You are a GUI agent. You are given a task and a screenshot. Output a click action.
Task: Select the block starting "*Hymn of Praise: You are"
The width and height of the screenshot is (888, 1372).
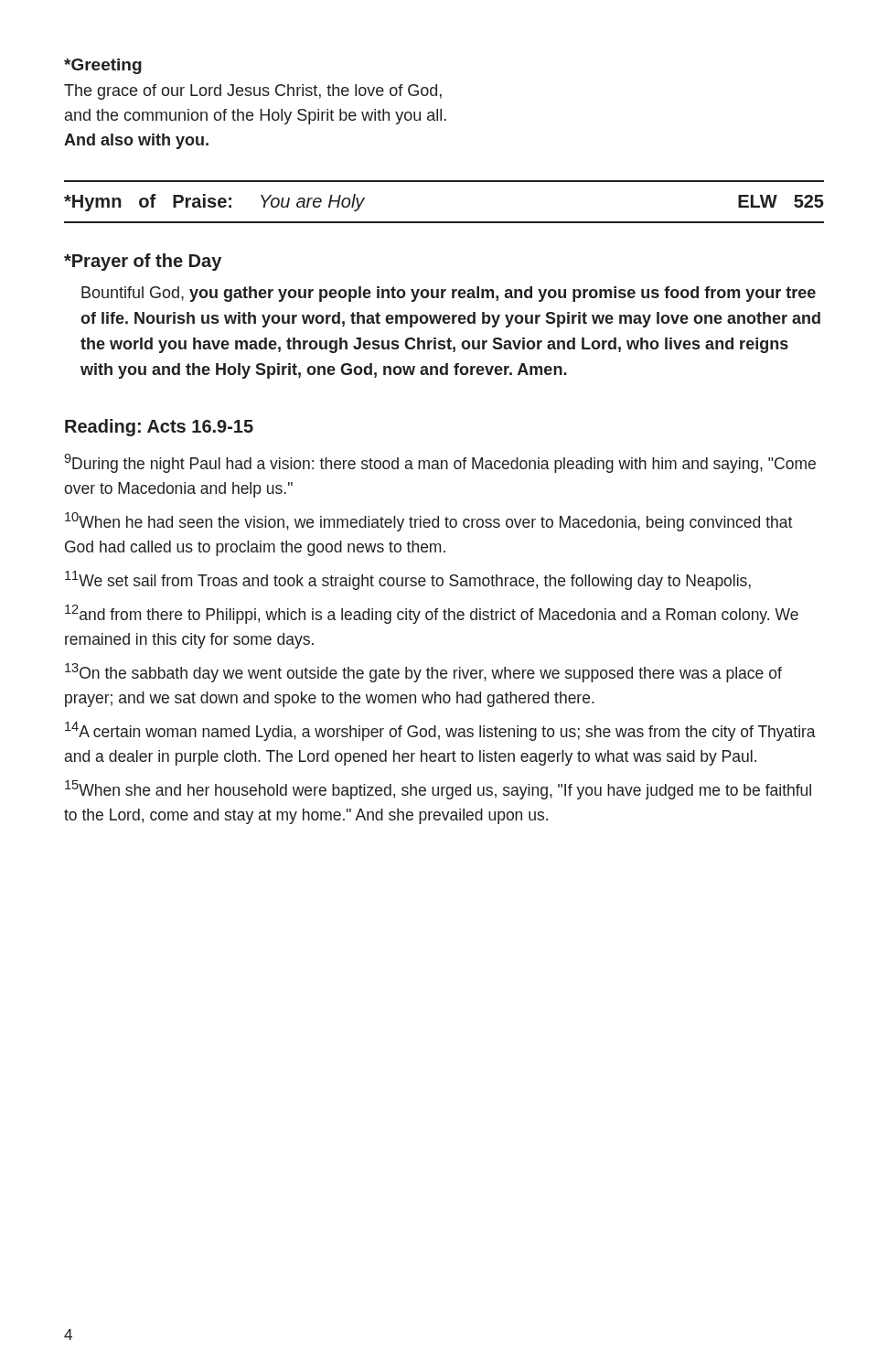[146, 202]
